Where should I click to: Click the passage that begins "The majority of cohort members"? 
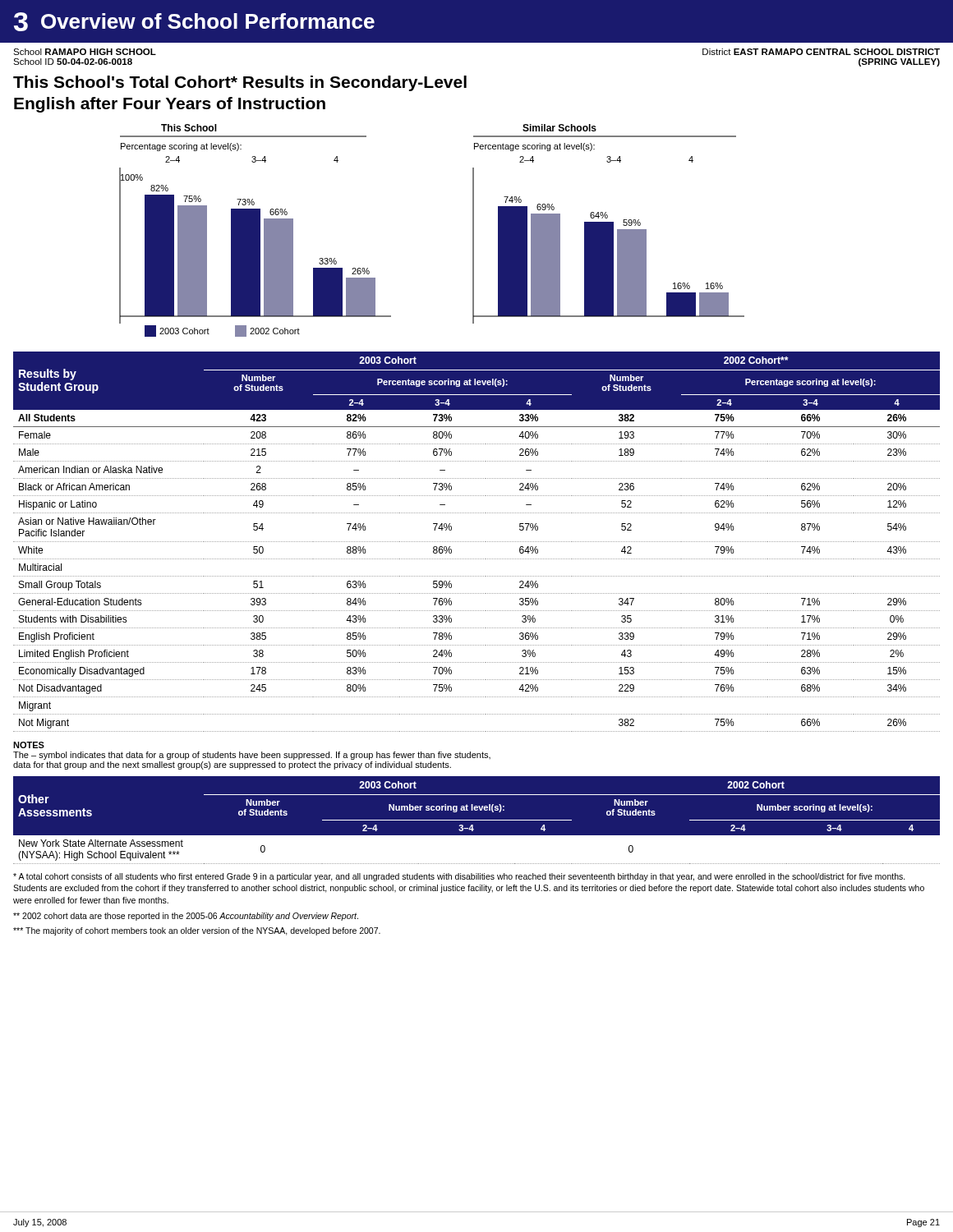pos(197,931)
